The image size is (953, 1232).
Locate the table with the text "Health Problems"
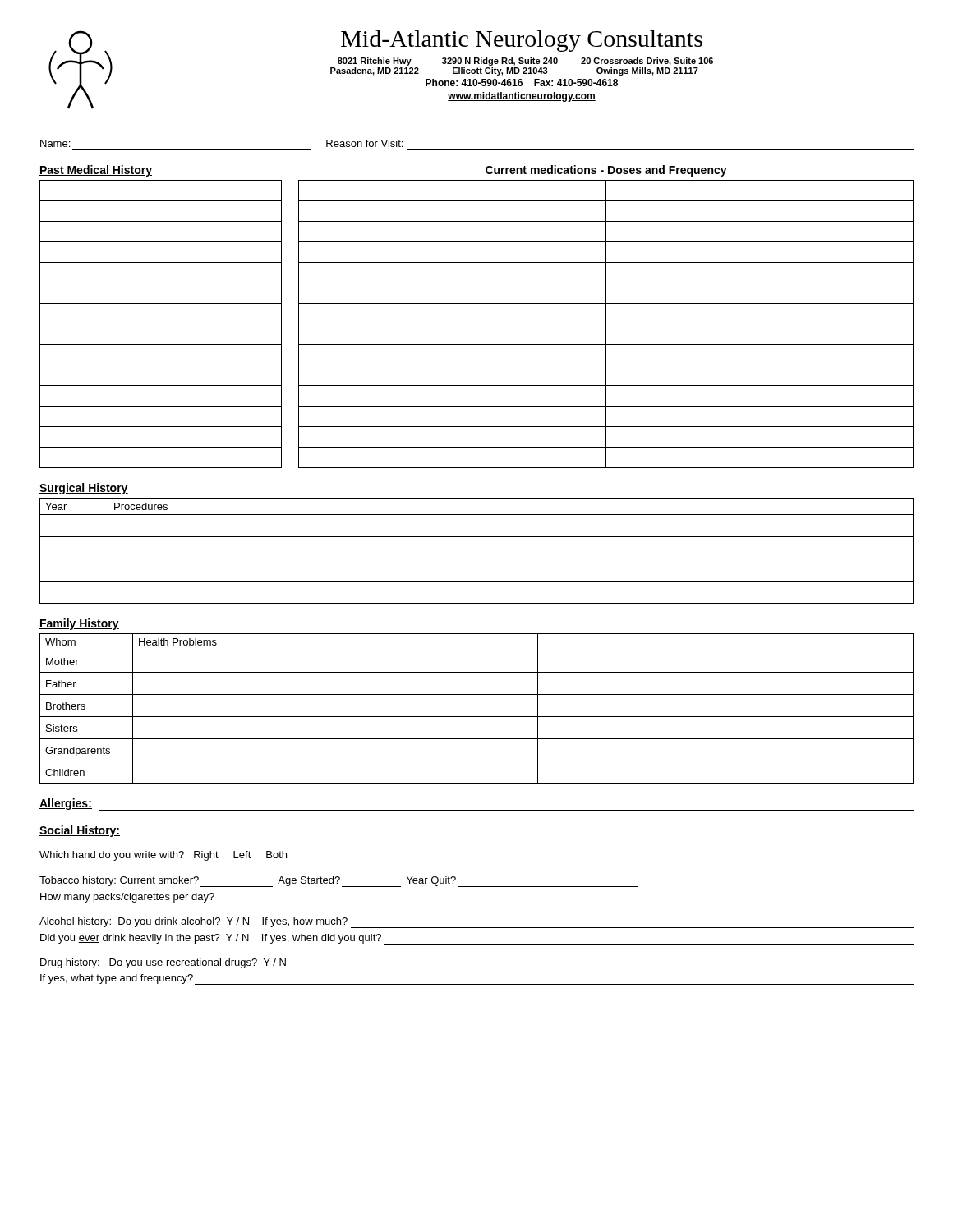[476, 708]
